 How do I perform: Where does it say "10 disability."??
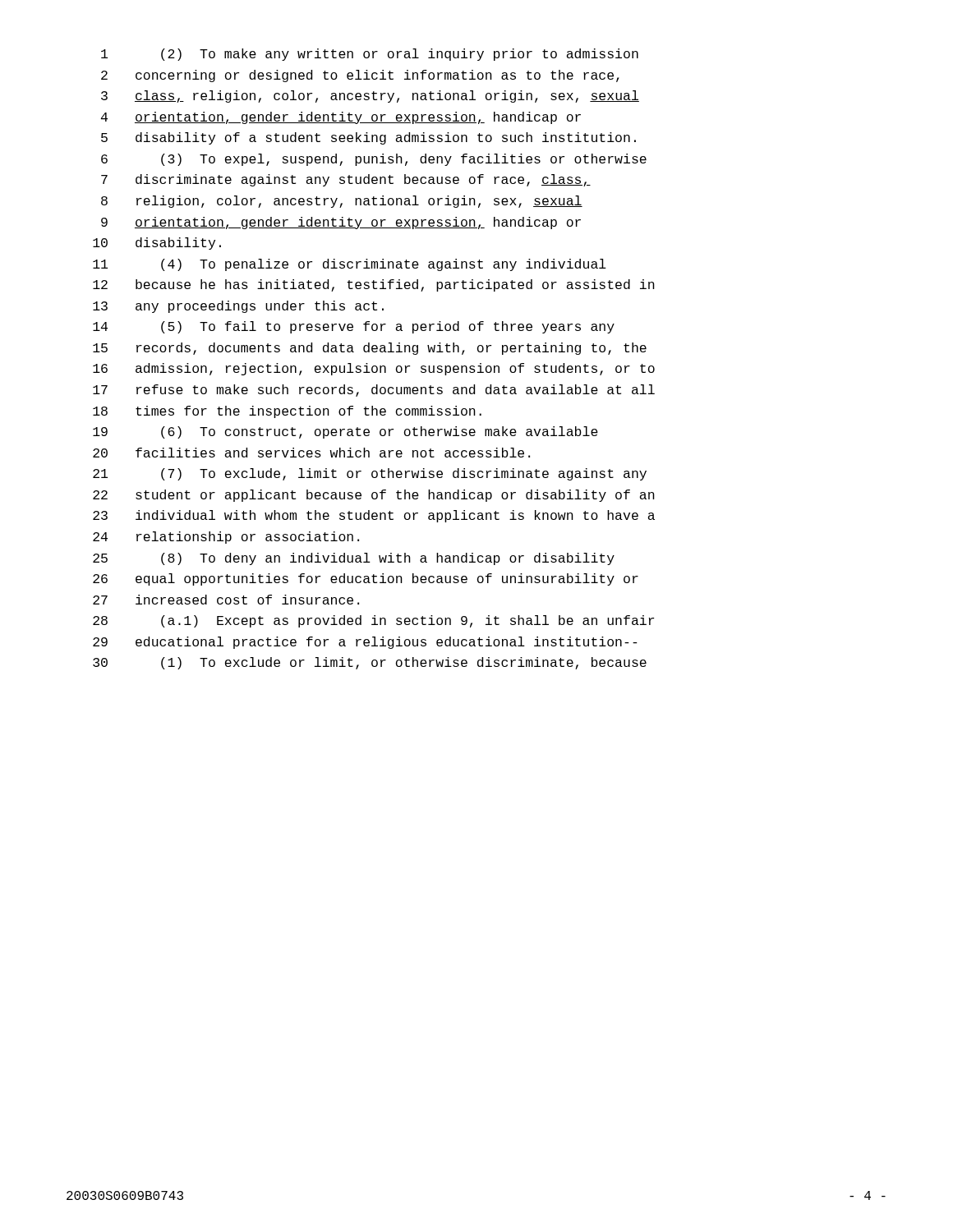[x=157, y=244]
